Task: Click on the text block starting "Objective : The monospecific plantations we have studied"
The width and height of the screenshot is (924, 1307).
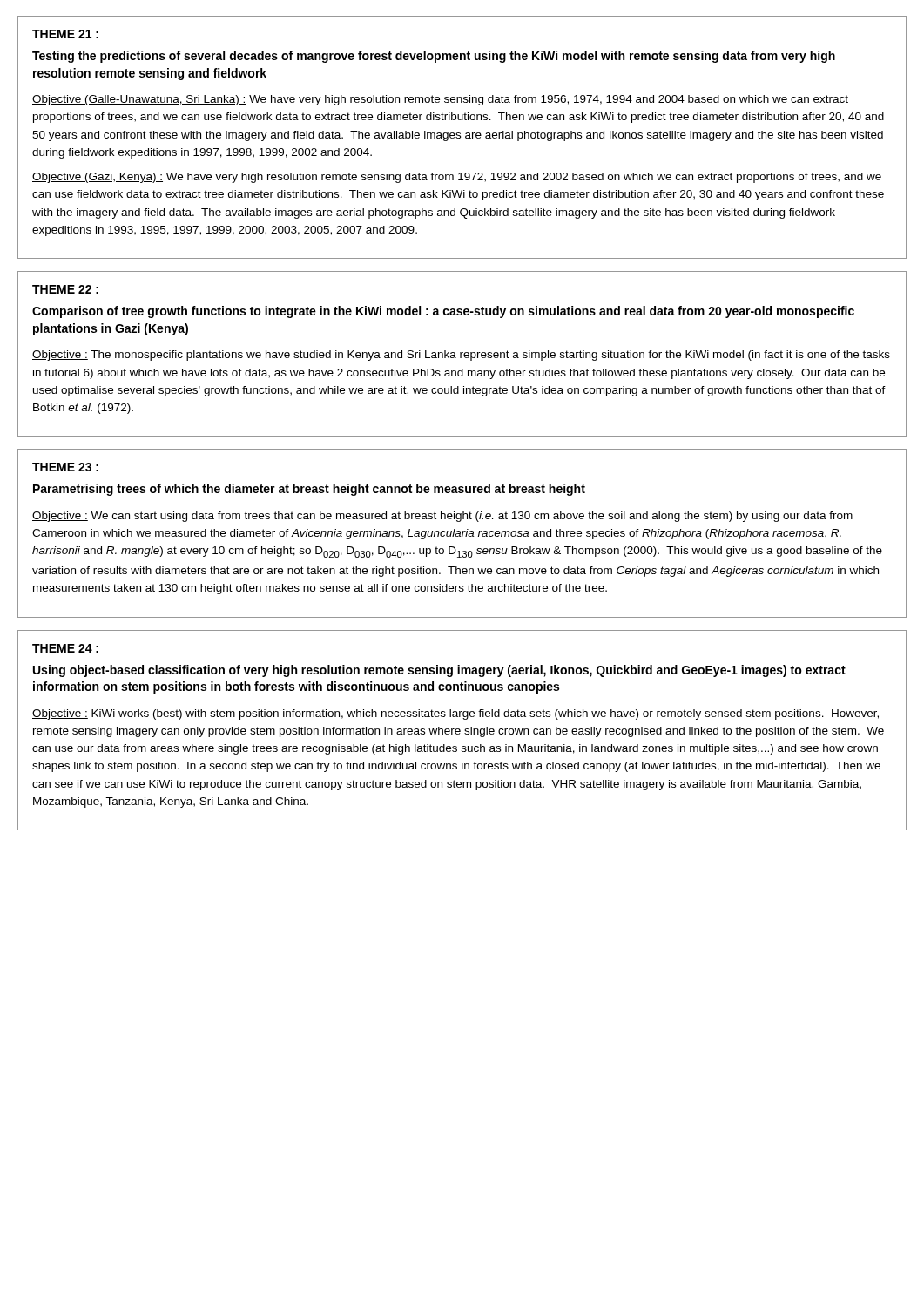Action: pos(461,381)
